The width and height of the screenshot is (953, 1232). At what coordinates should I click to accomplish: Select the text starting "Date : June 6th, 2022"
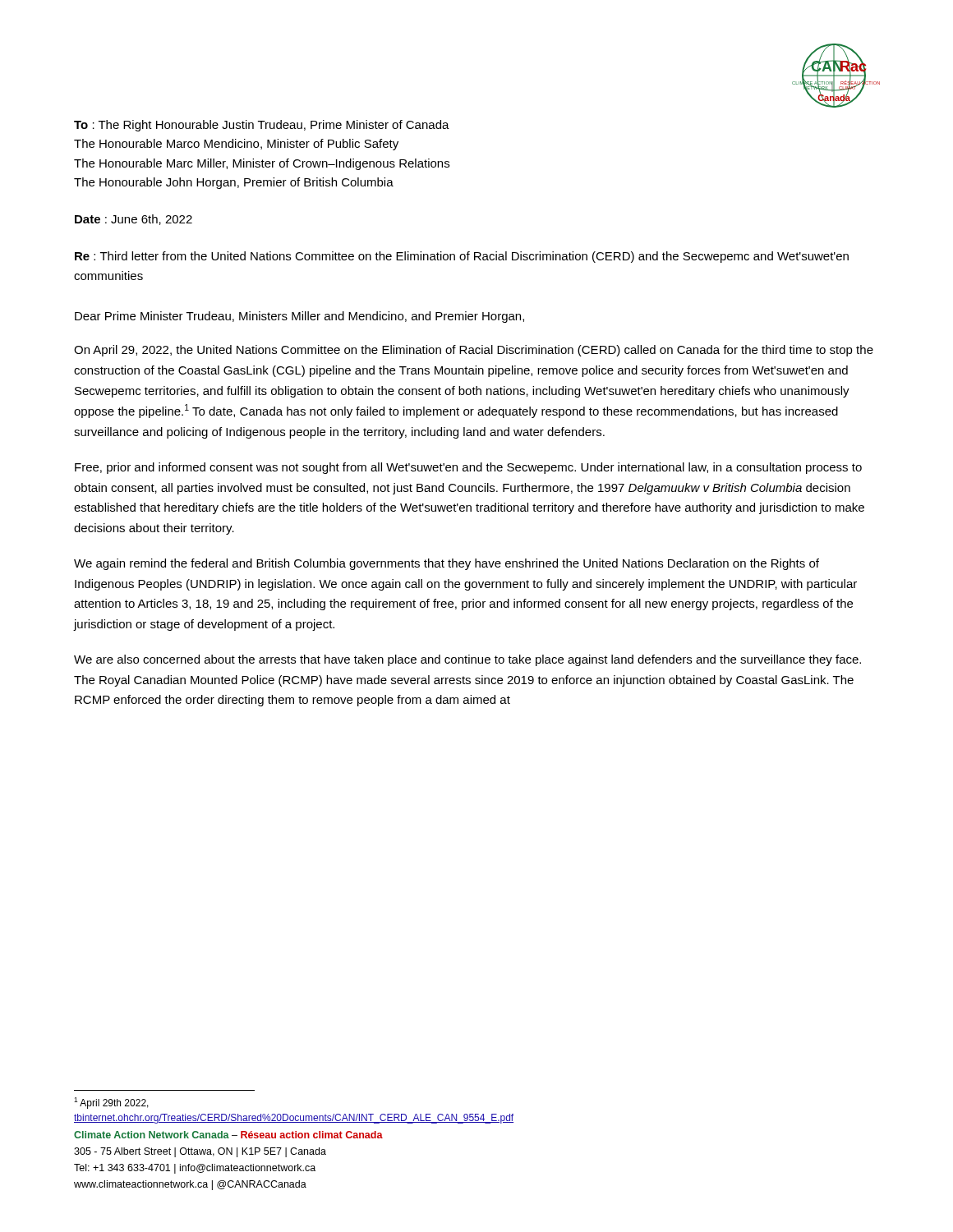(133, 219)
